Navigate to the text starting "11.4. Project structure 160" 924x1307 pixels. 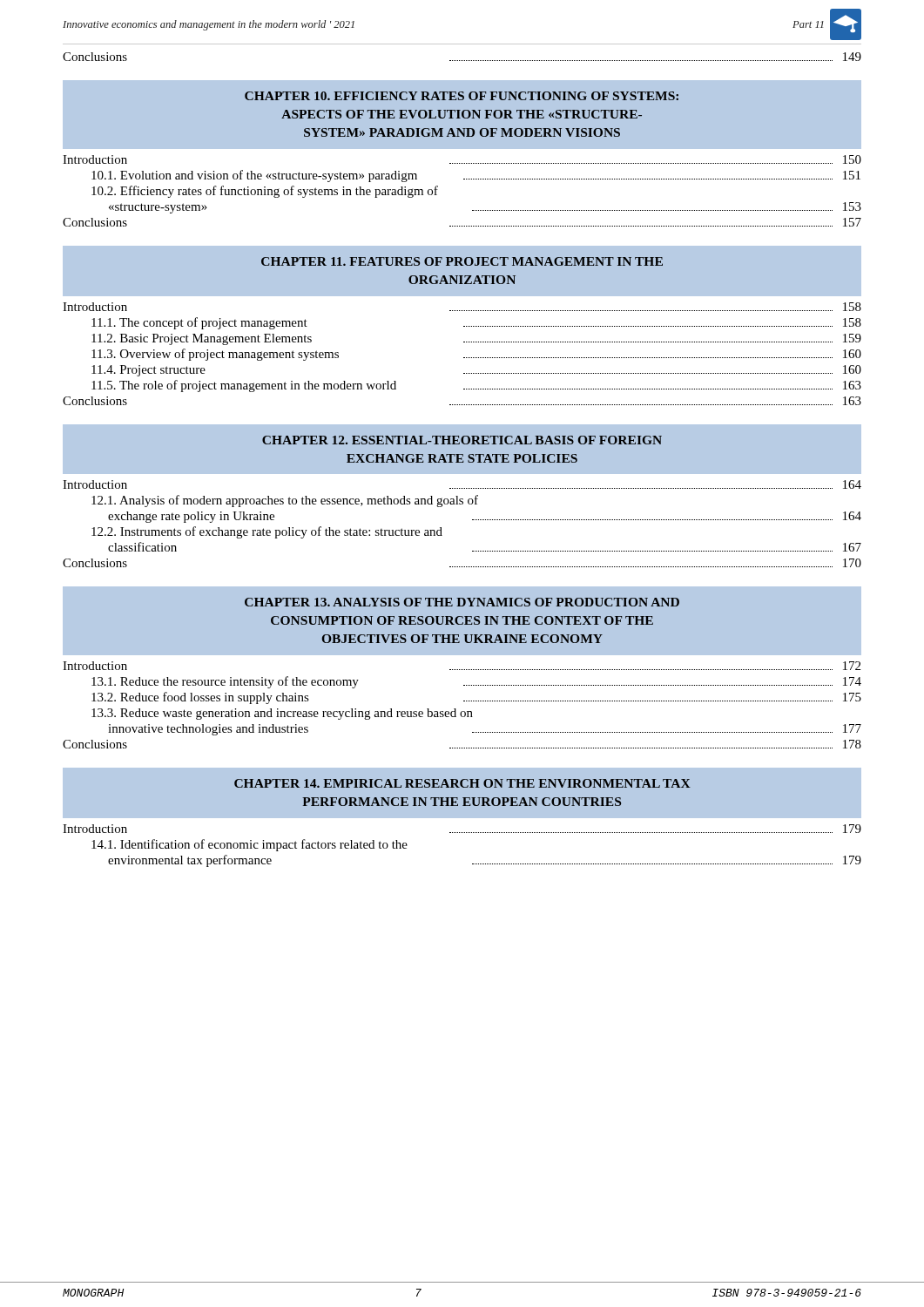click(x=476, y=370)
